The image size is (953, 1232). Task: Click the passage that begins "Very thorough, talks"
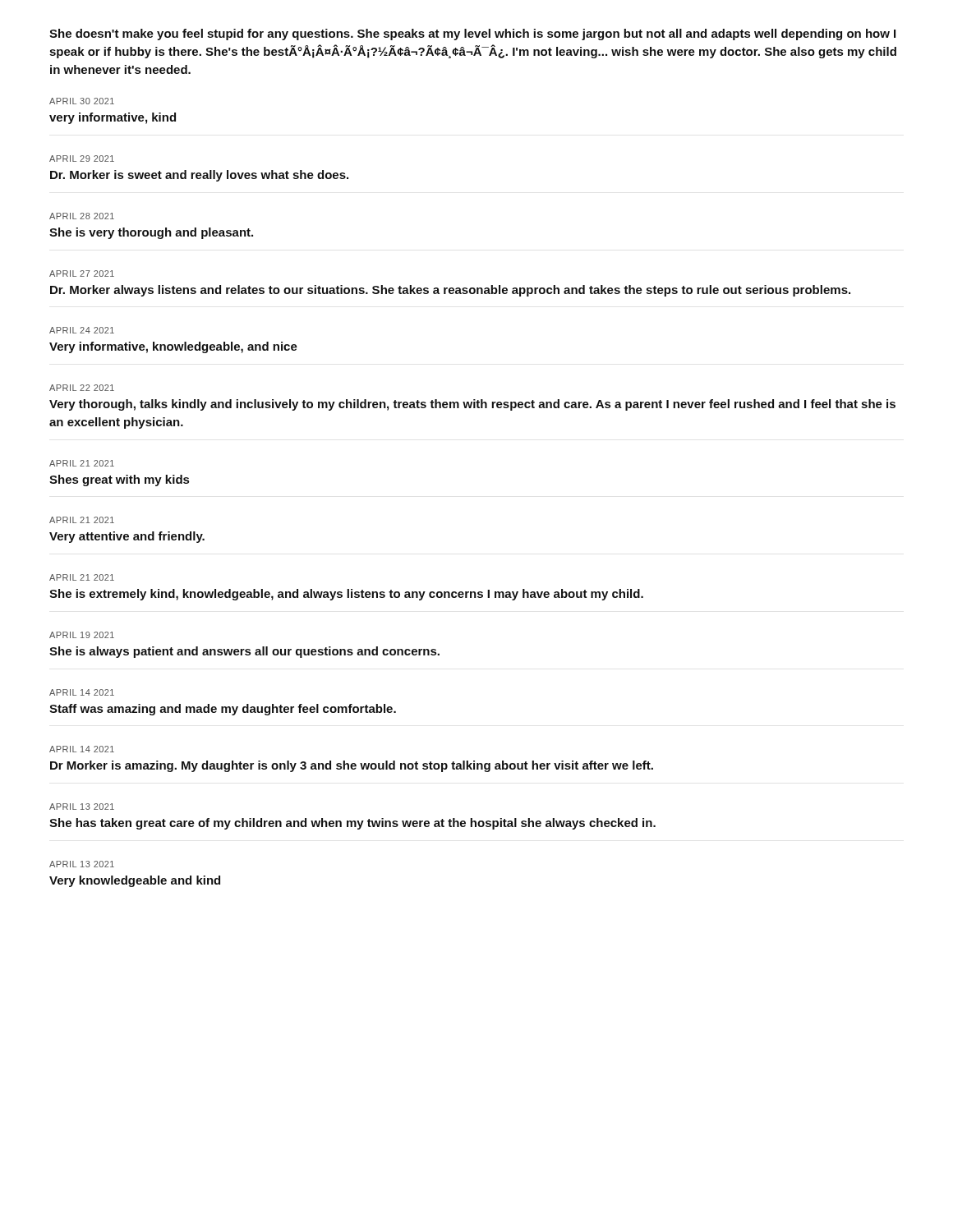(473, 413)
